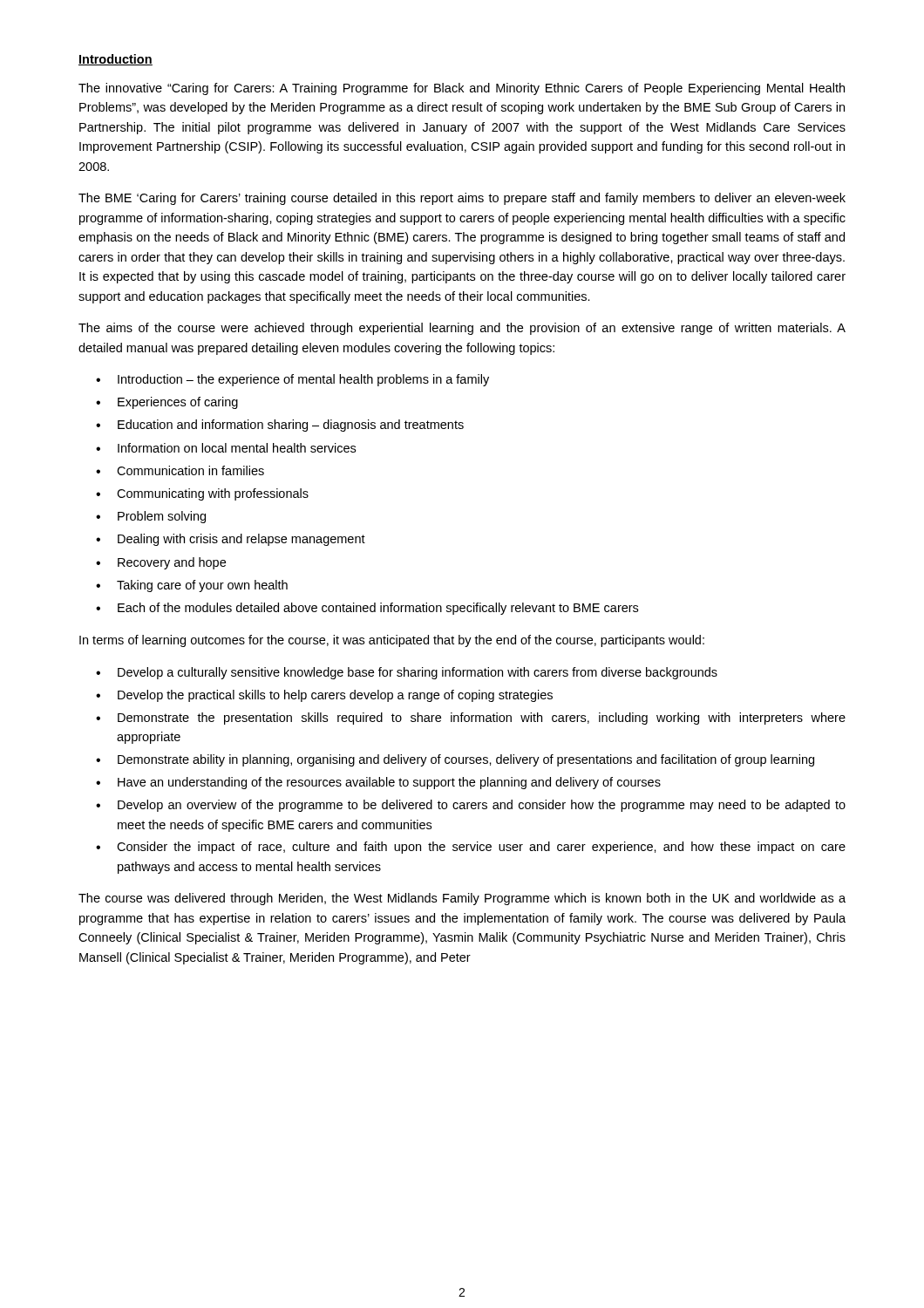Select the text block that reads "The course was delivered through"

462,928
